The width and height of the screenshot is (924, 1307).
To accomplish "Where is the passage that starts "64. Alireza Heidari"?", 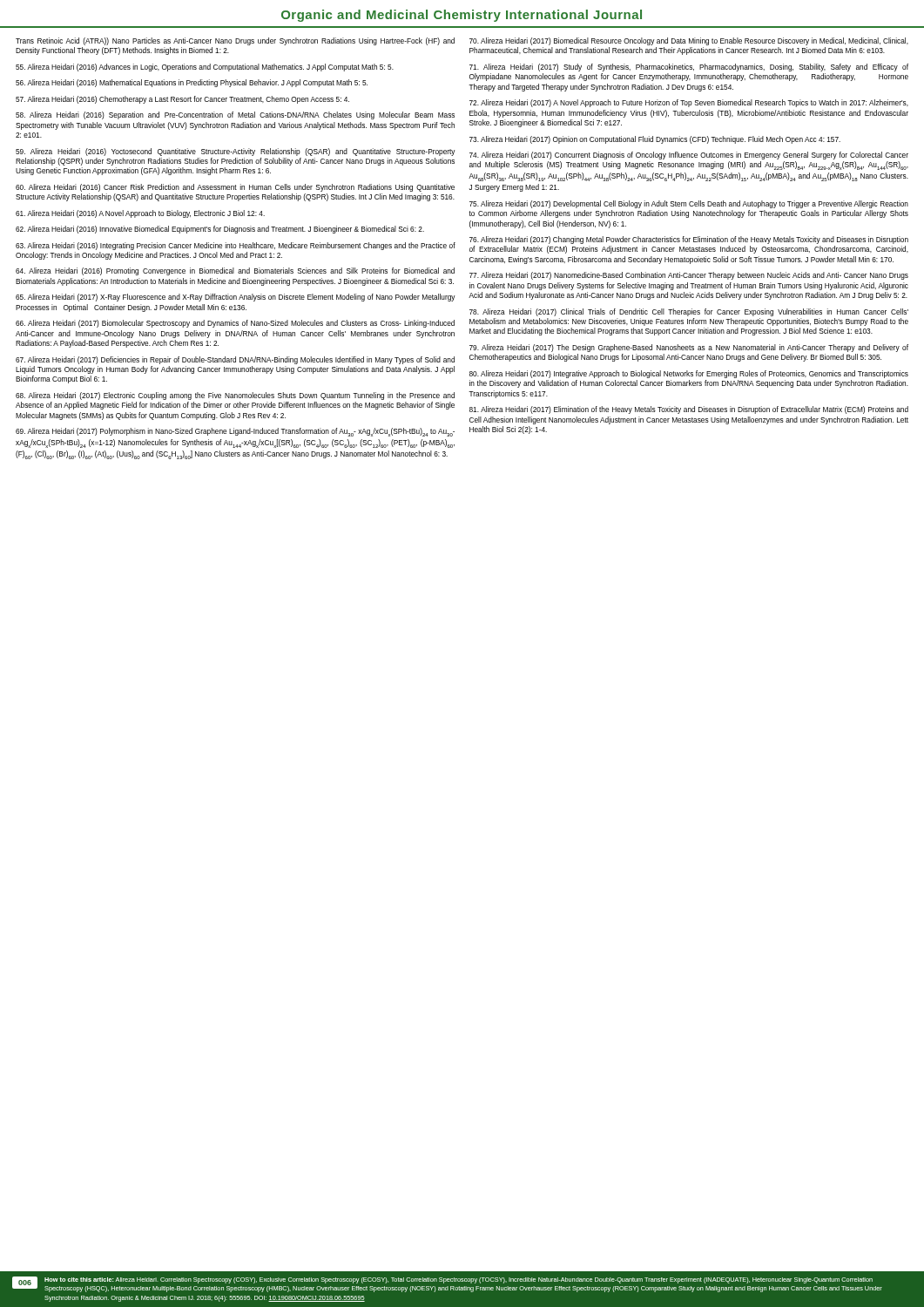I will pos(235,277).
